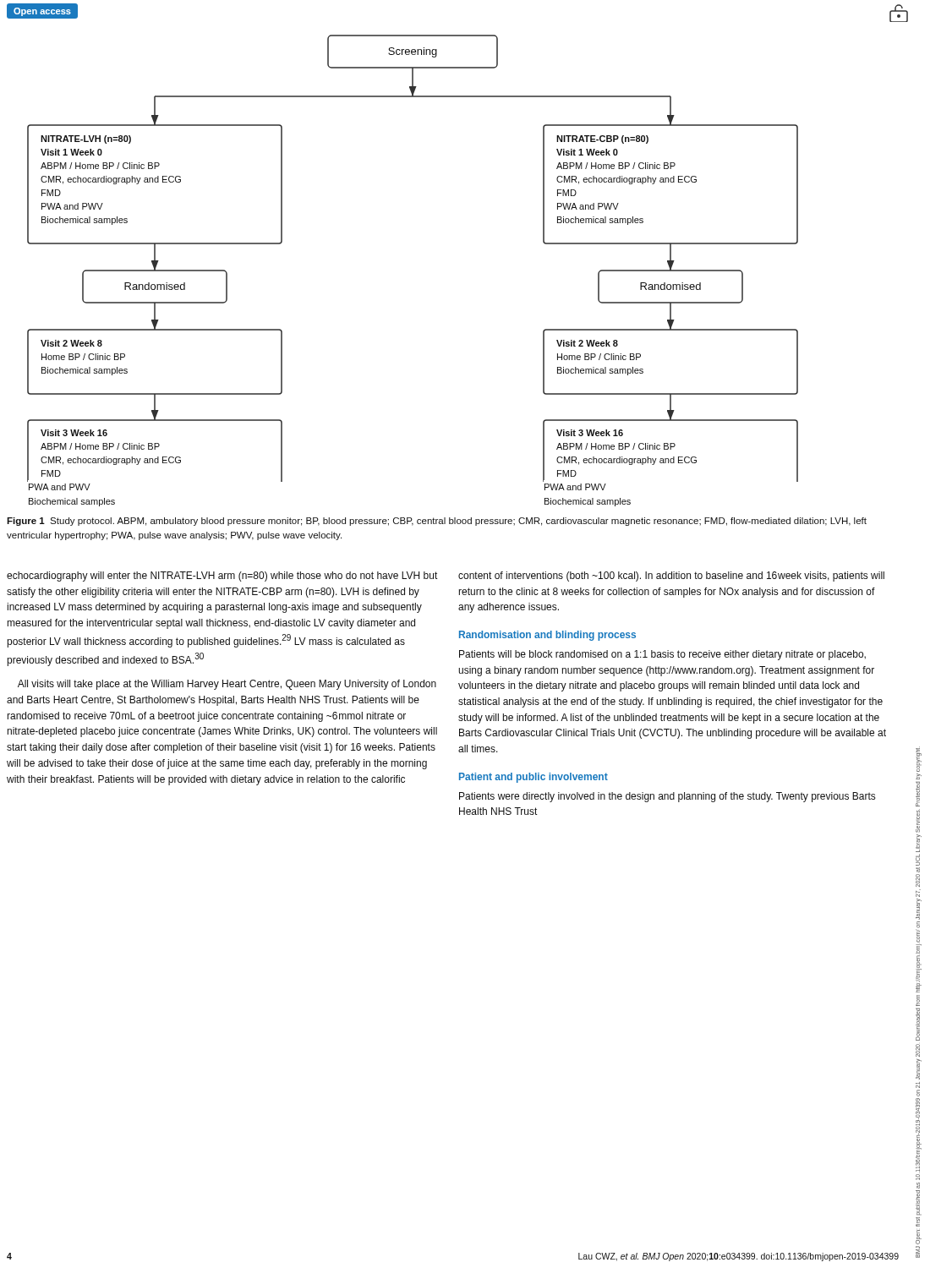The width and height of the screenshot is (952, 1268).
Task: Find the section header on this page that starts "Randomisation and blinding"
Action: click(547, 635)
